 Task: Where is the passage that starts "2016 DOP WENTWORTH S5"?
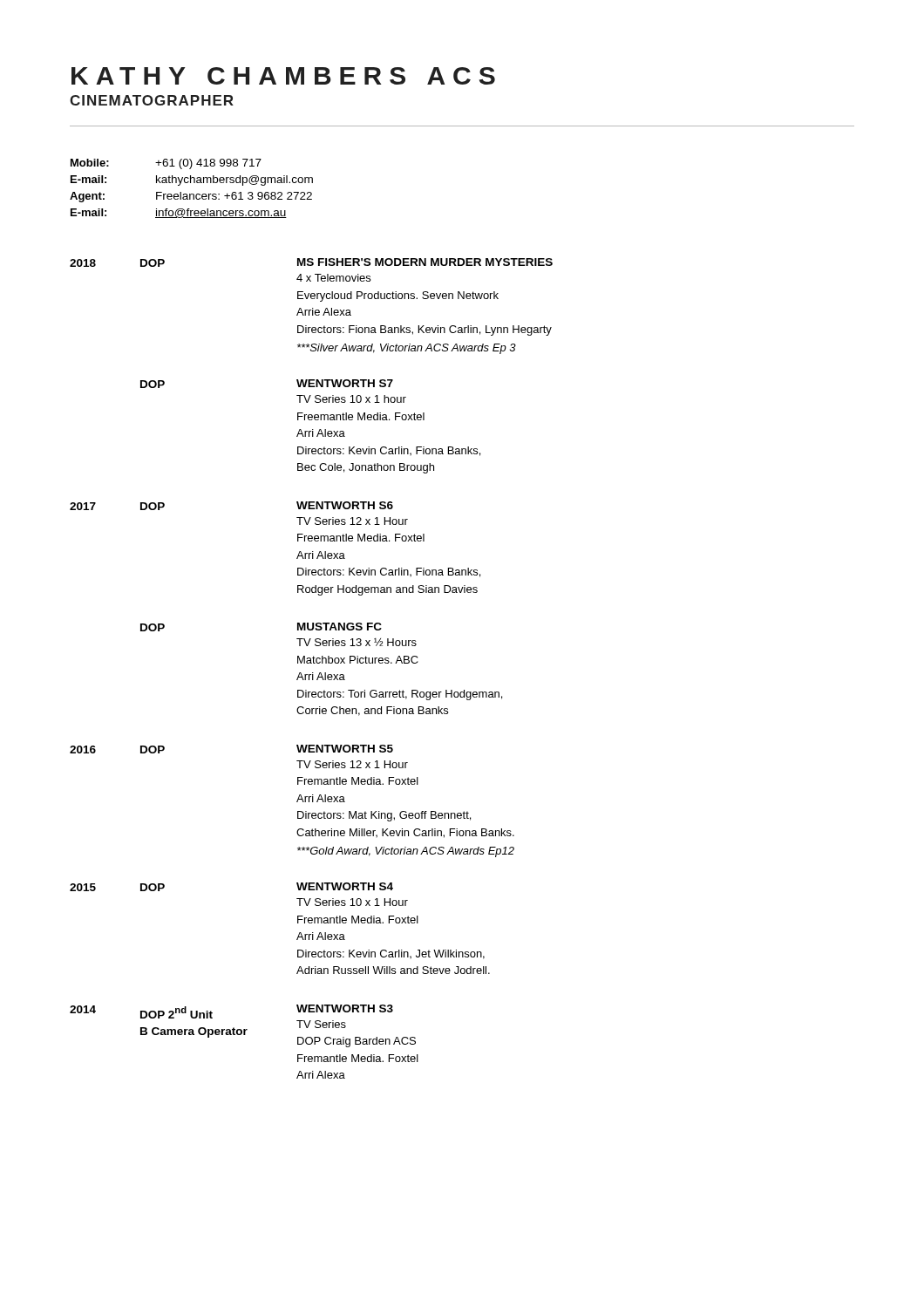[81, 749]
